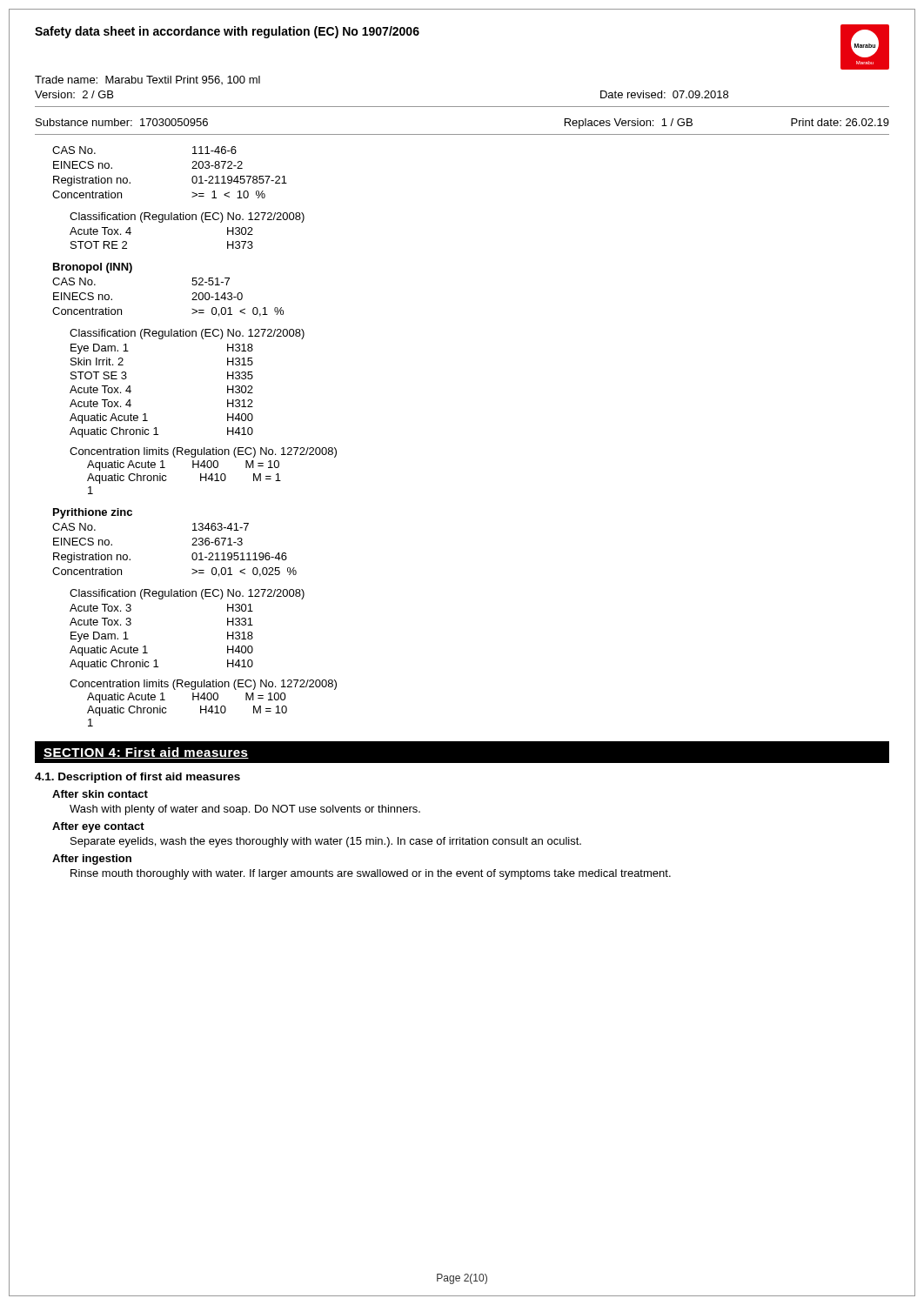Point to the element starting "4.1. Description of first"
Viewport: 924px width, 1305px height.
138,776
